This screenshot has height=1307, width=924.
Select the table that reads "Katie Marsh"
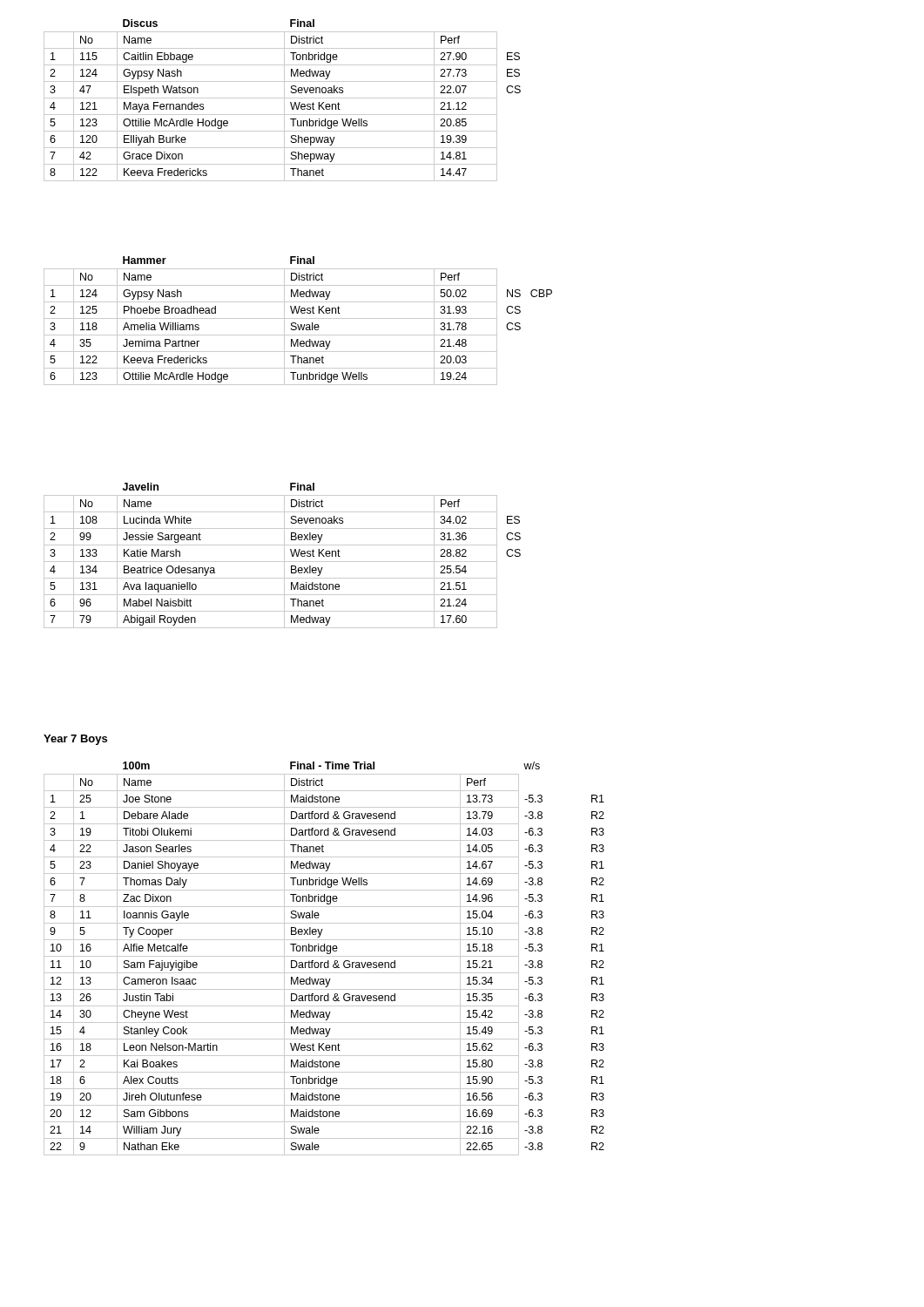coord(302,554)
